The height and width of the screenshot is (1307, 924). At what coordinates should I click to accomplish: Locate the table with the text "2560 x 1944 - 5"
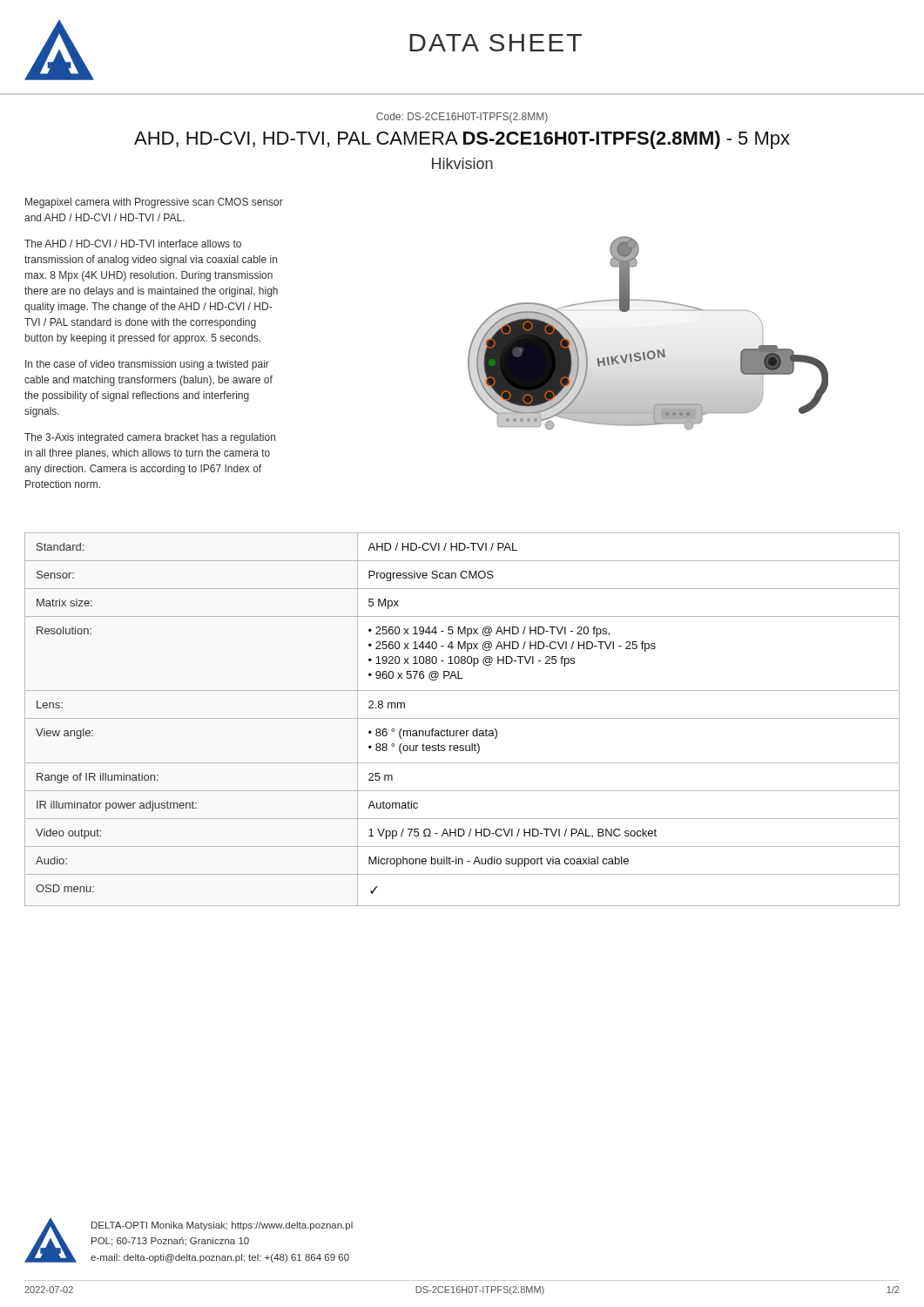(462, 711)
